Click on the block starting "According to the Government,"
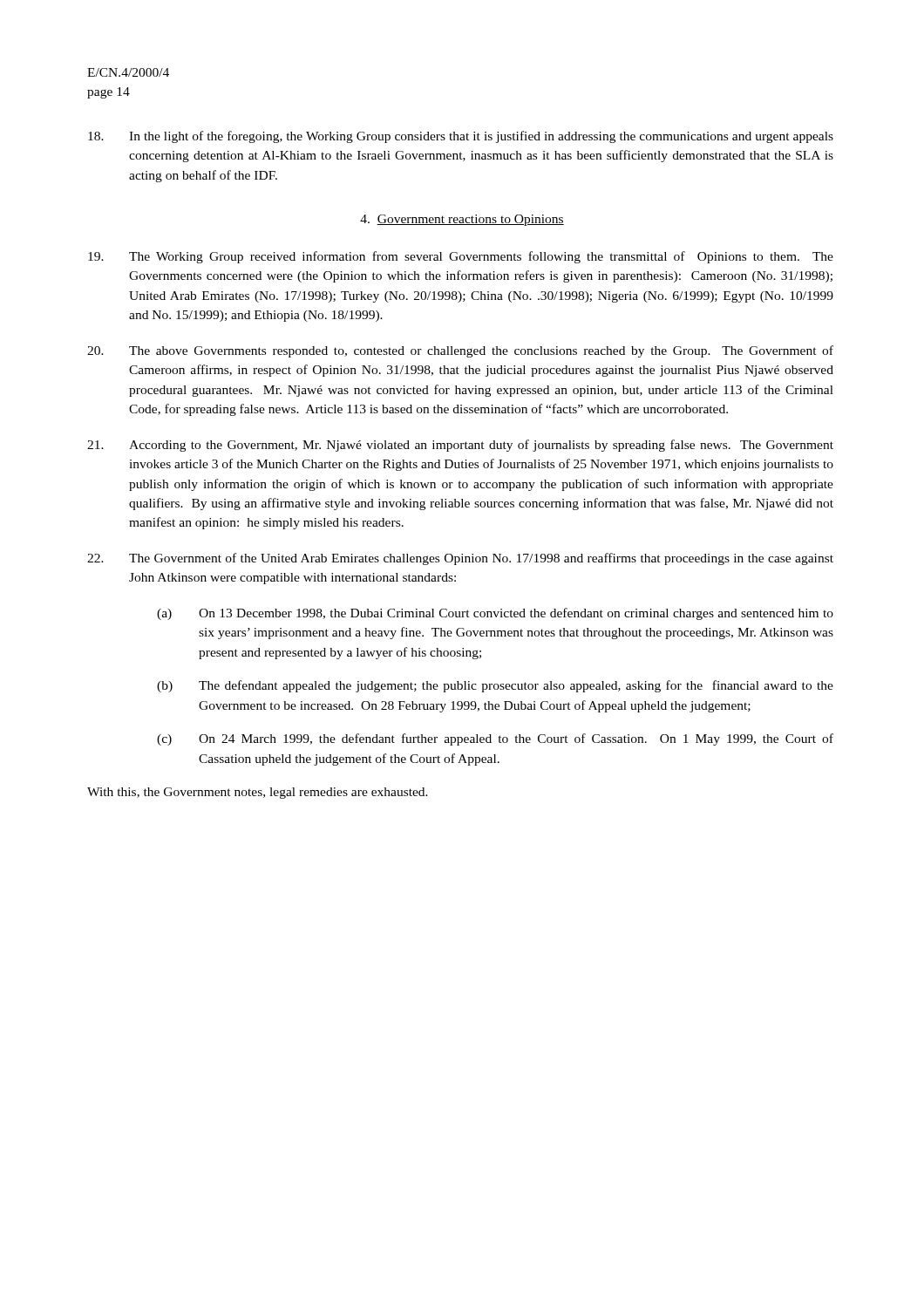 click(460, 484)
